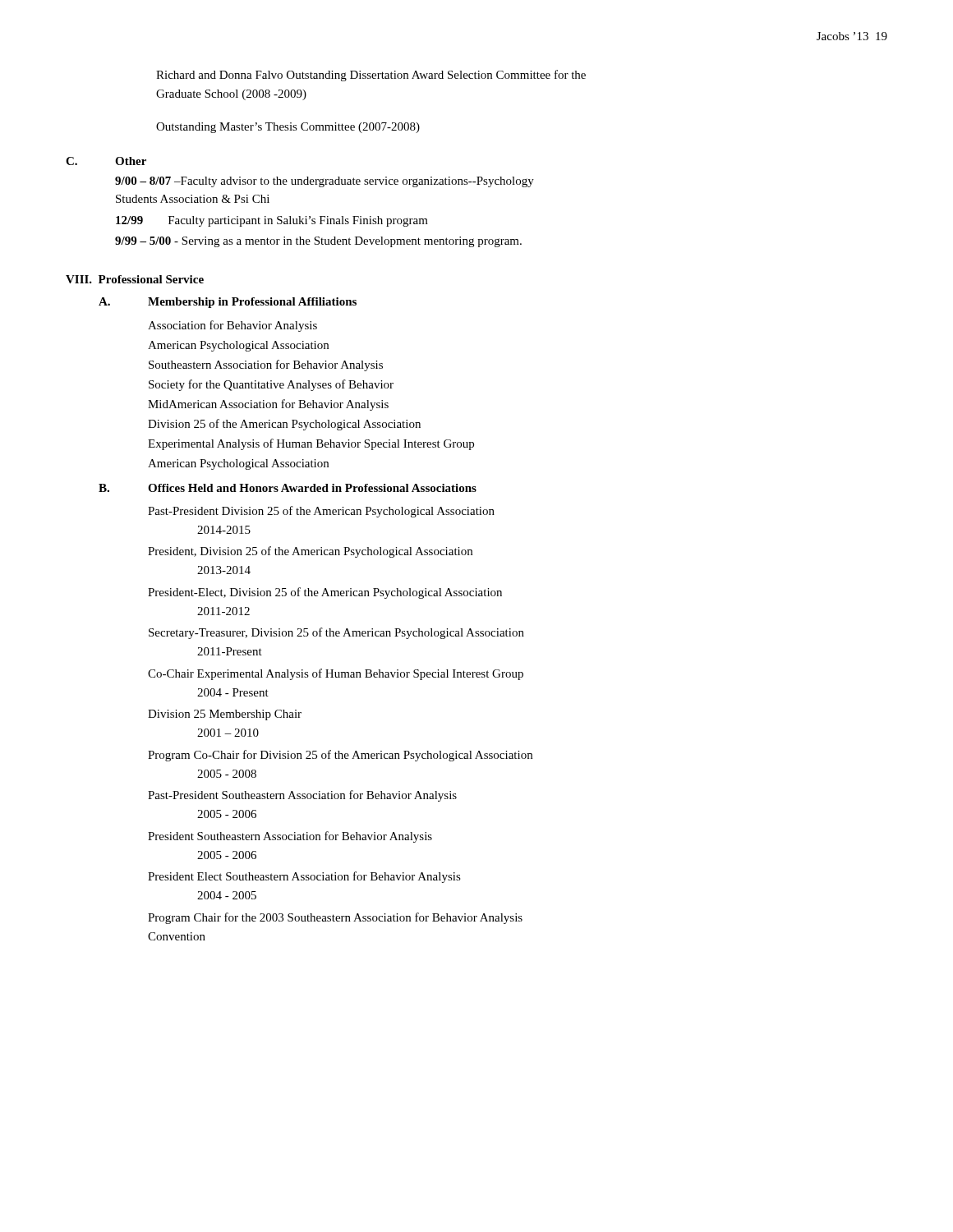Select the block starting "President Southeastern Association for Behavior Analysis"
953x1232 pixels.
click(x=290, y=845)
